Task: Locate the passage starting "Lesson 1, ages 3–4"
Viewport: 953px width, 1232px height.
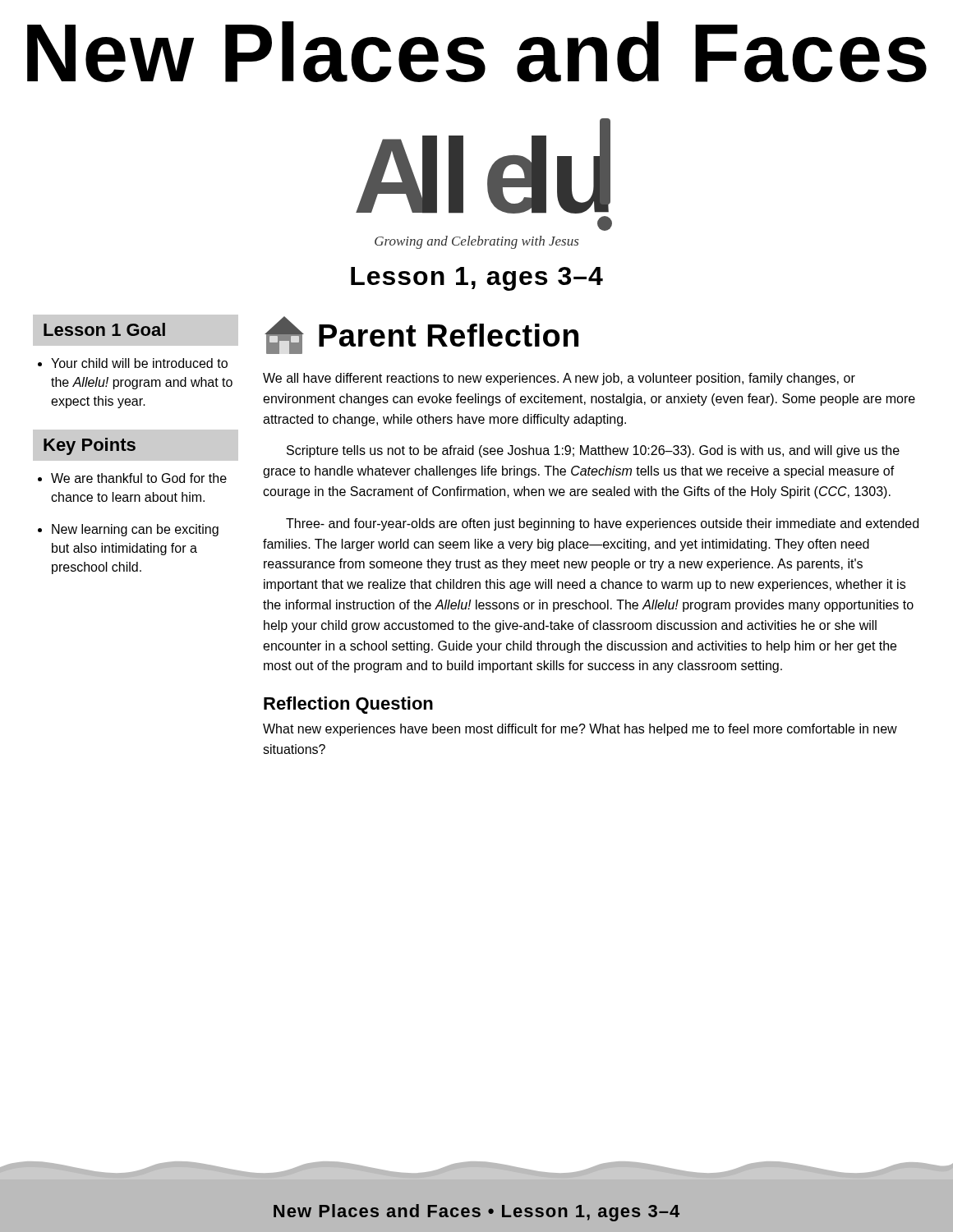Action: (476, 276)
